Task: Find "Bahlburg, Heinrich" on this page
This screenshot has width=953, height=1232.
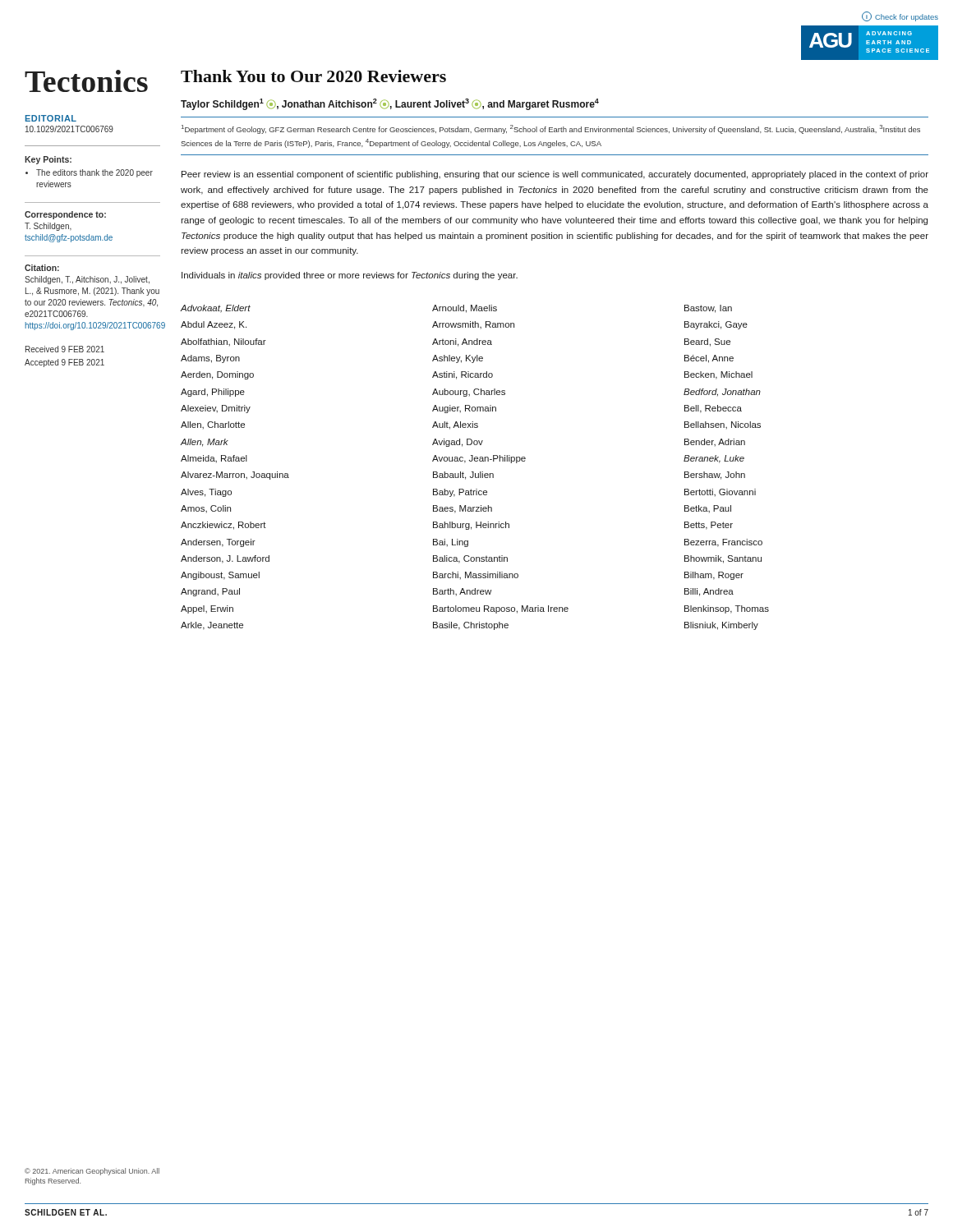Action: 471,525
